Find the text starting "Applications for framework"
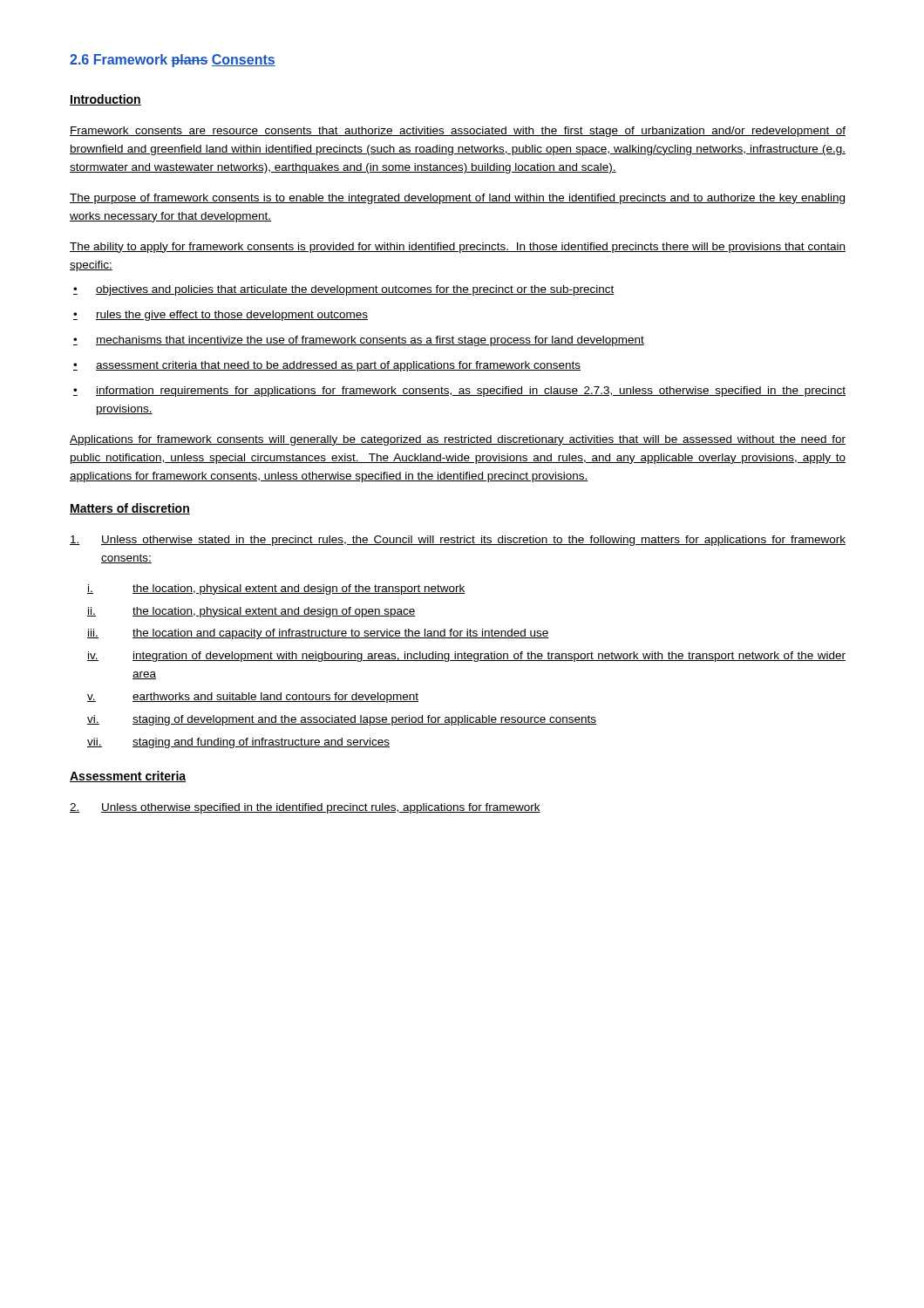 (458, 457)
